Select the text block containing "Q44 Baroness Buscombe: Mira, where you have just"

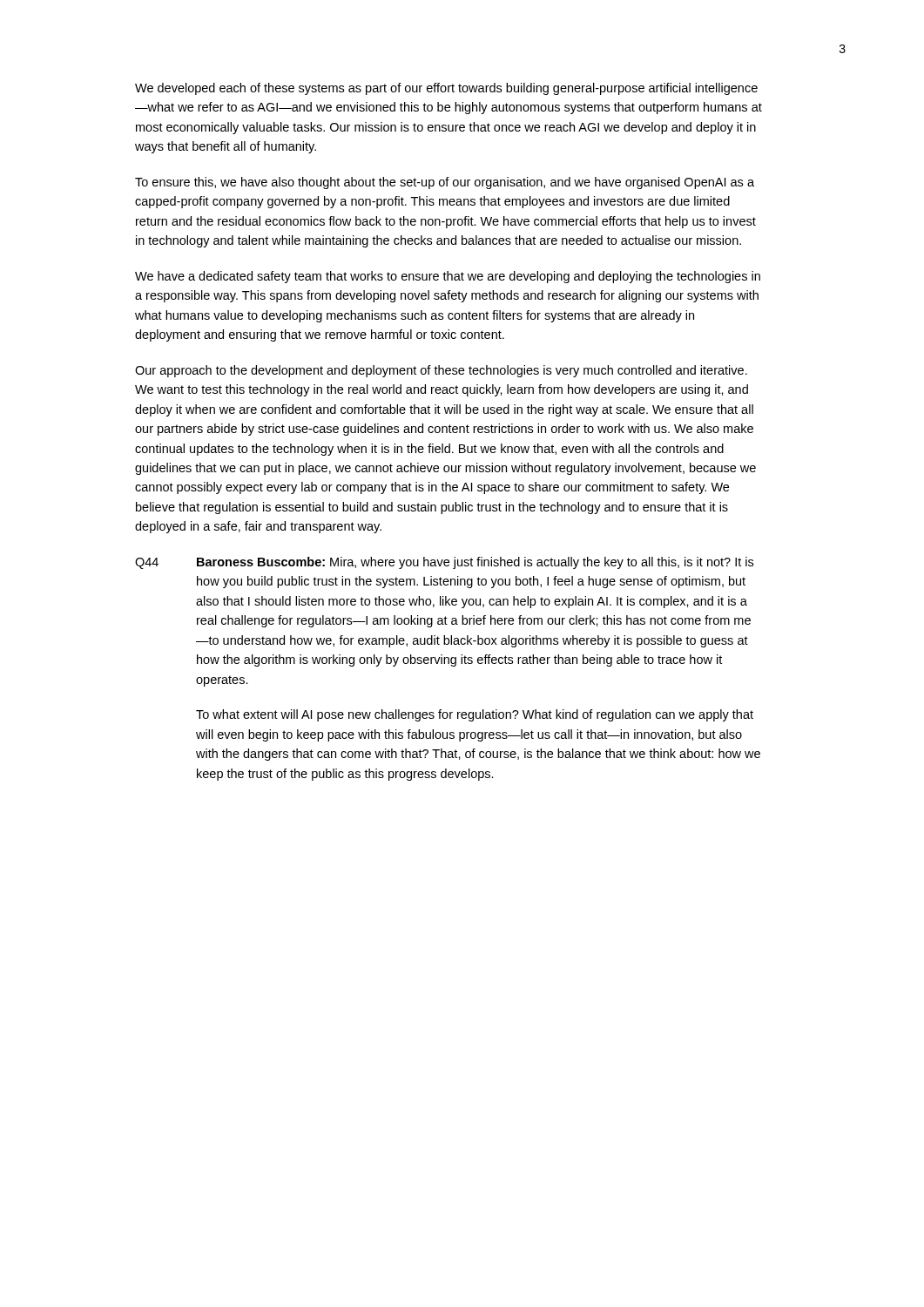[x=449, y=668]
